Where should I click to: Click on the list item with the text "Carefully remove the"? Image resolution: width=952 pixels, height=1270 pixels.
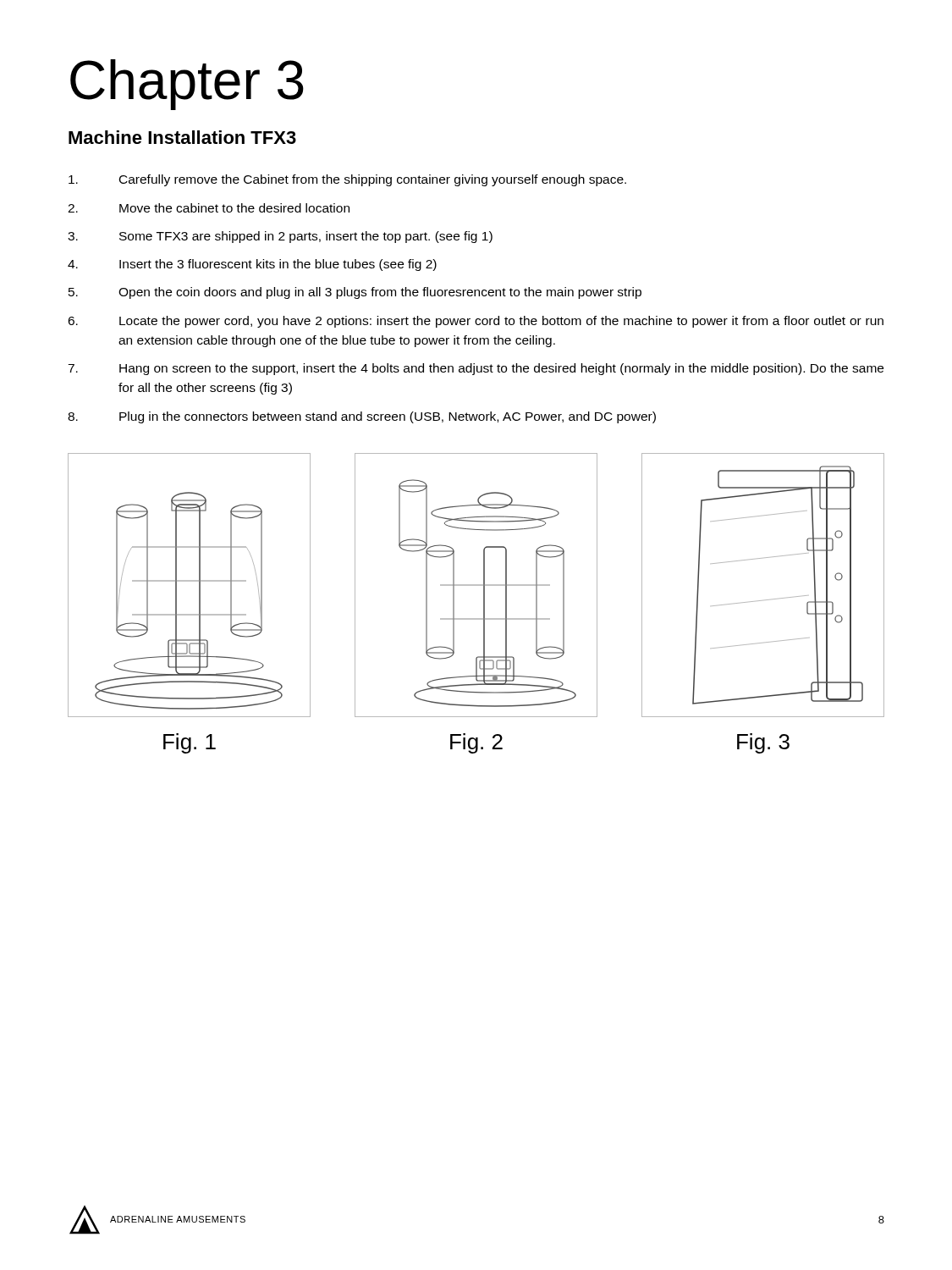pyautogui.click(x=476, y=180)
